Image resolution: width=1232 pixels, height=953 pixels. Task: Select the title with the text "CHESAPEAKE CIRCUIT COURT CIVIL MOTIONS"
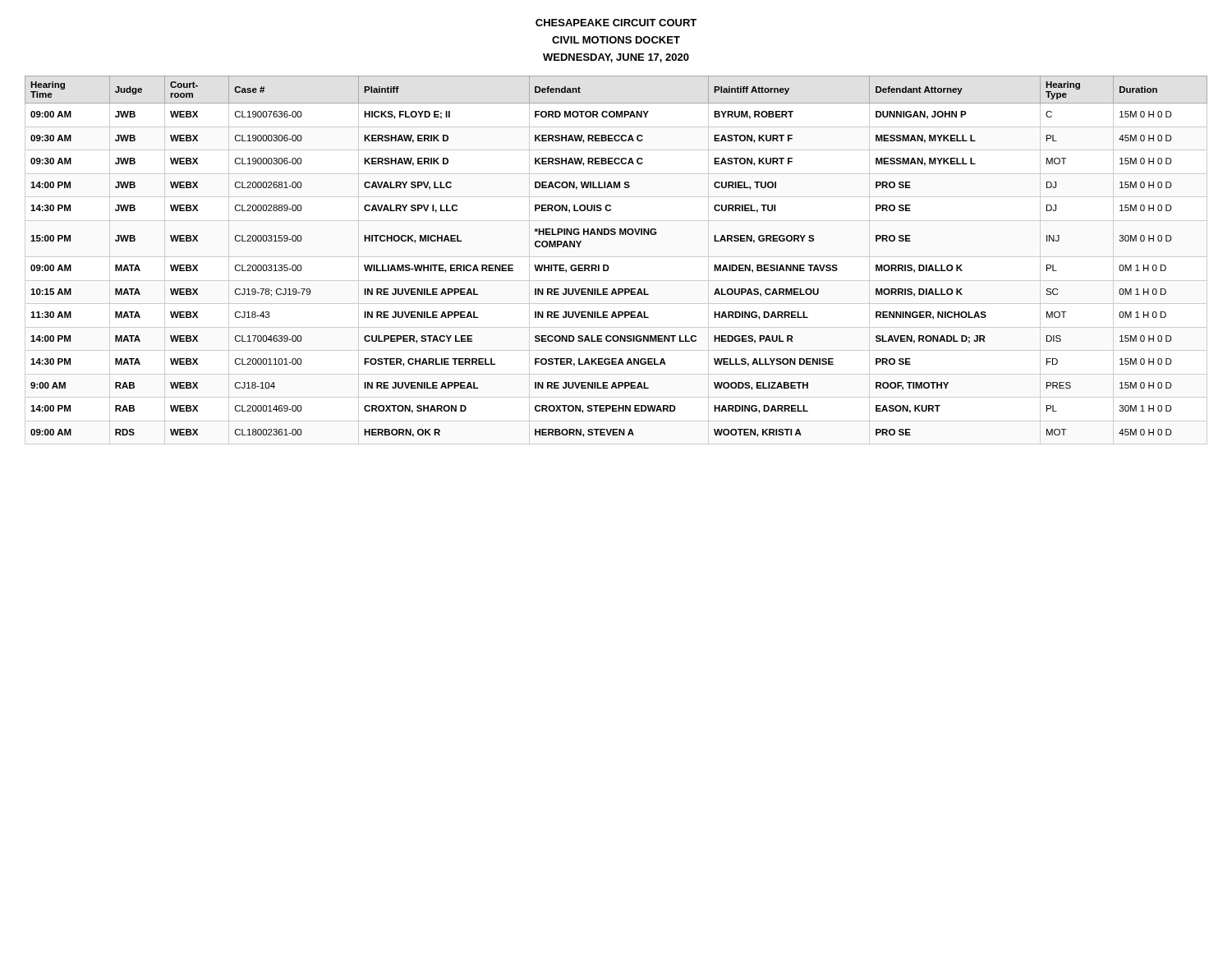click(616, 40)
